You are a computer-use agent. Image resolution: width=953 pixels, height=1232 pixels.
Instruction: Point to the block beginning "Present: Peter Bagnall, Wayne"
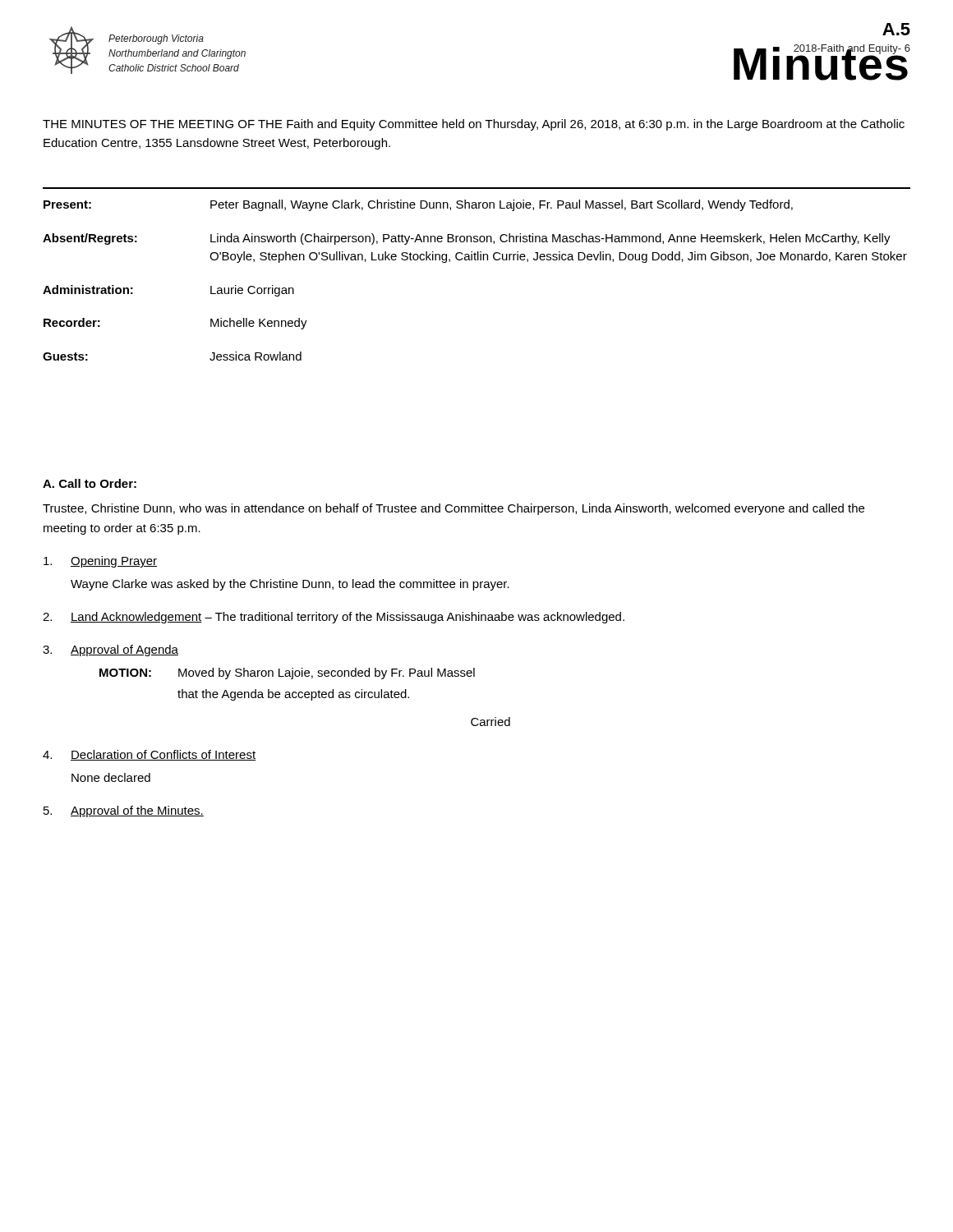point(476,205)
